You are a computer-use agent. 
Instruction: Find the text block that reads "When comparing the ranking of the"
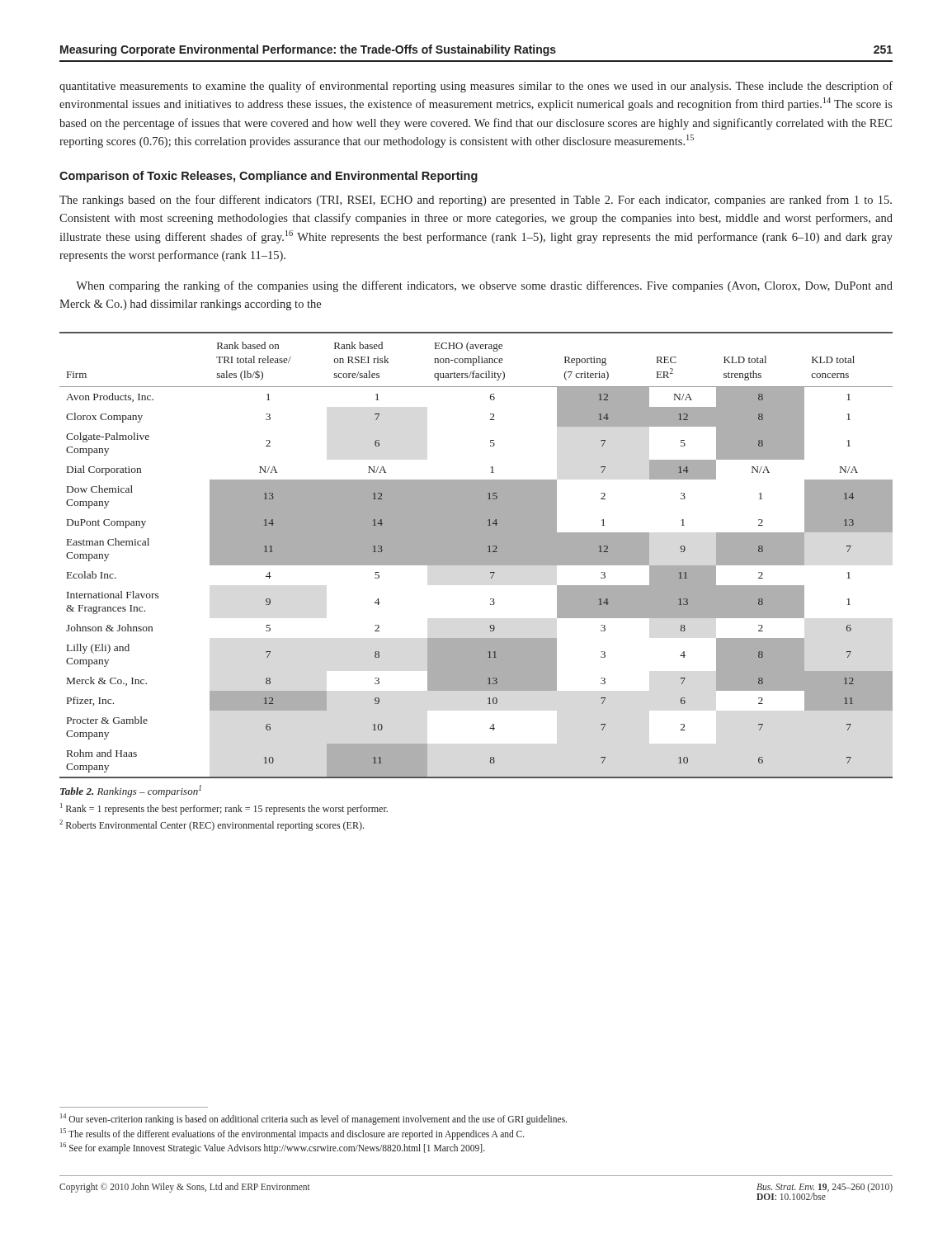476,295
